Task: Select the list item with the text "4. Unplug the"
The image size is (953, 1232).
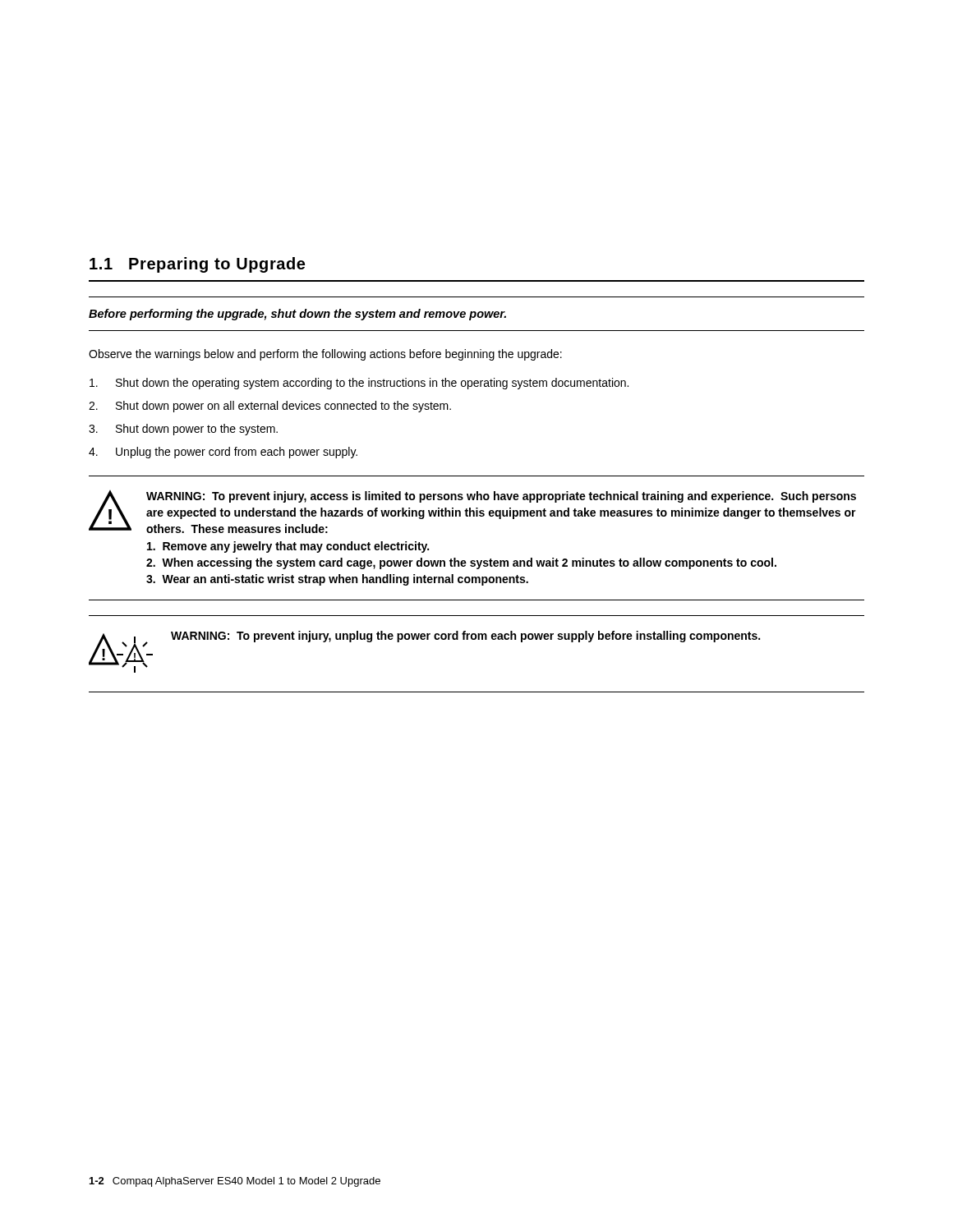Action: pos(223,453)
